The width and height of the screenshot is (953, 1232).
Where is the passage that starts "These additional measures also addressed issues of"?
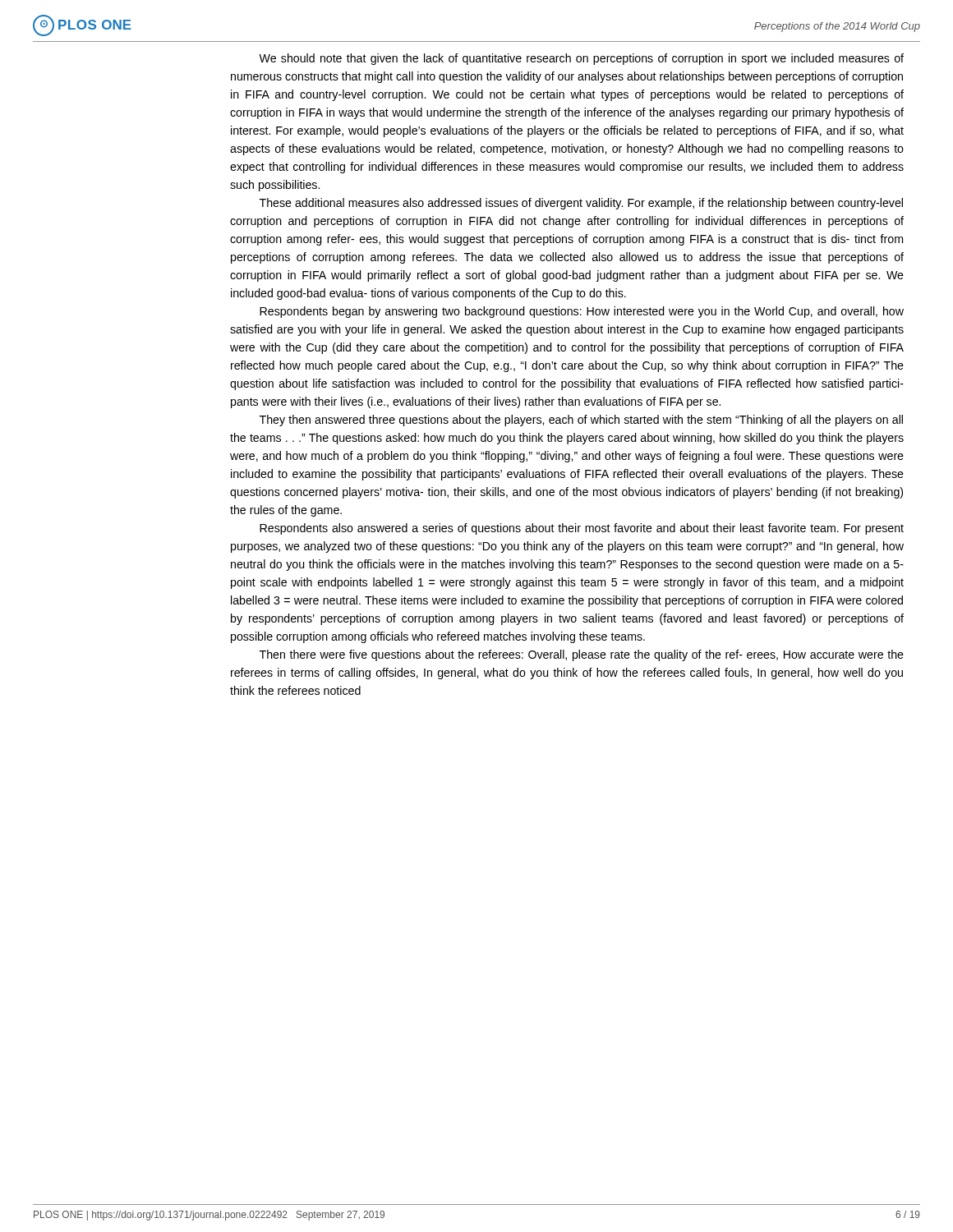tap(567, 248)
